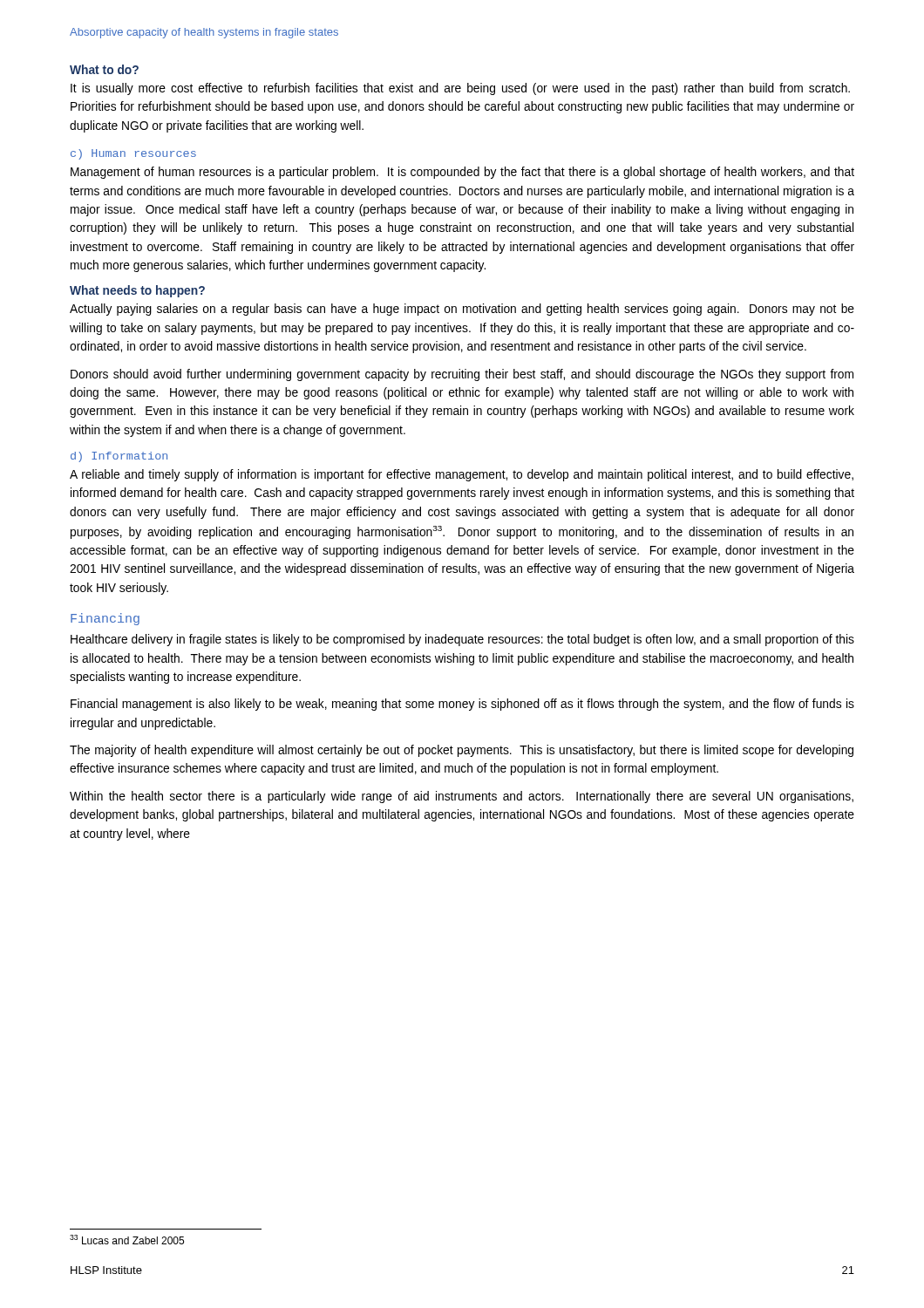Locate the block of text that opens with "Actually paying salaries on a regular"
924x1308 pixels.
462,328
